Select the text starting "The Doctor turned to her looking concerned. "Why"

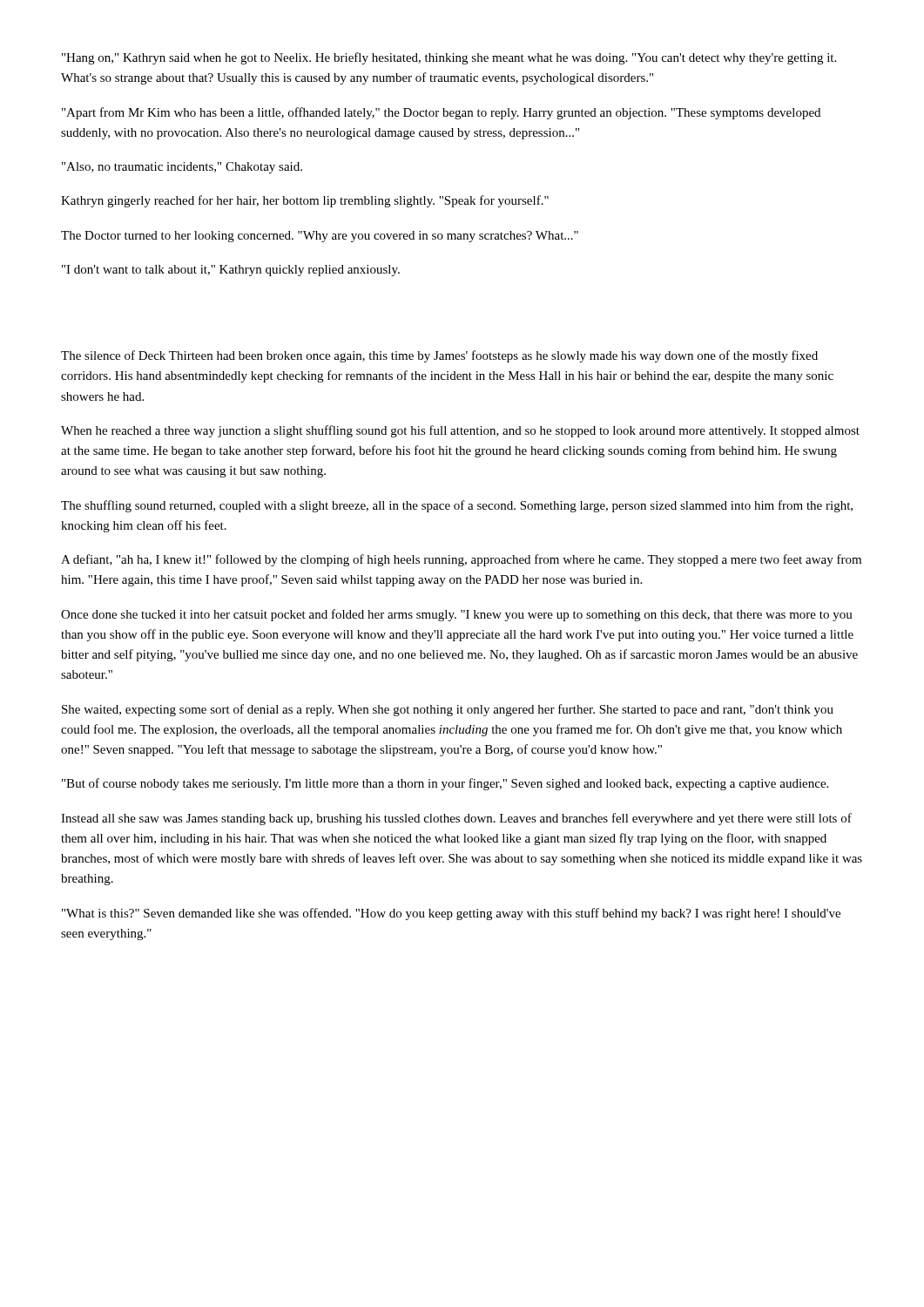point(320,235)
